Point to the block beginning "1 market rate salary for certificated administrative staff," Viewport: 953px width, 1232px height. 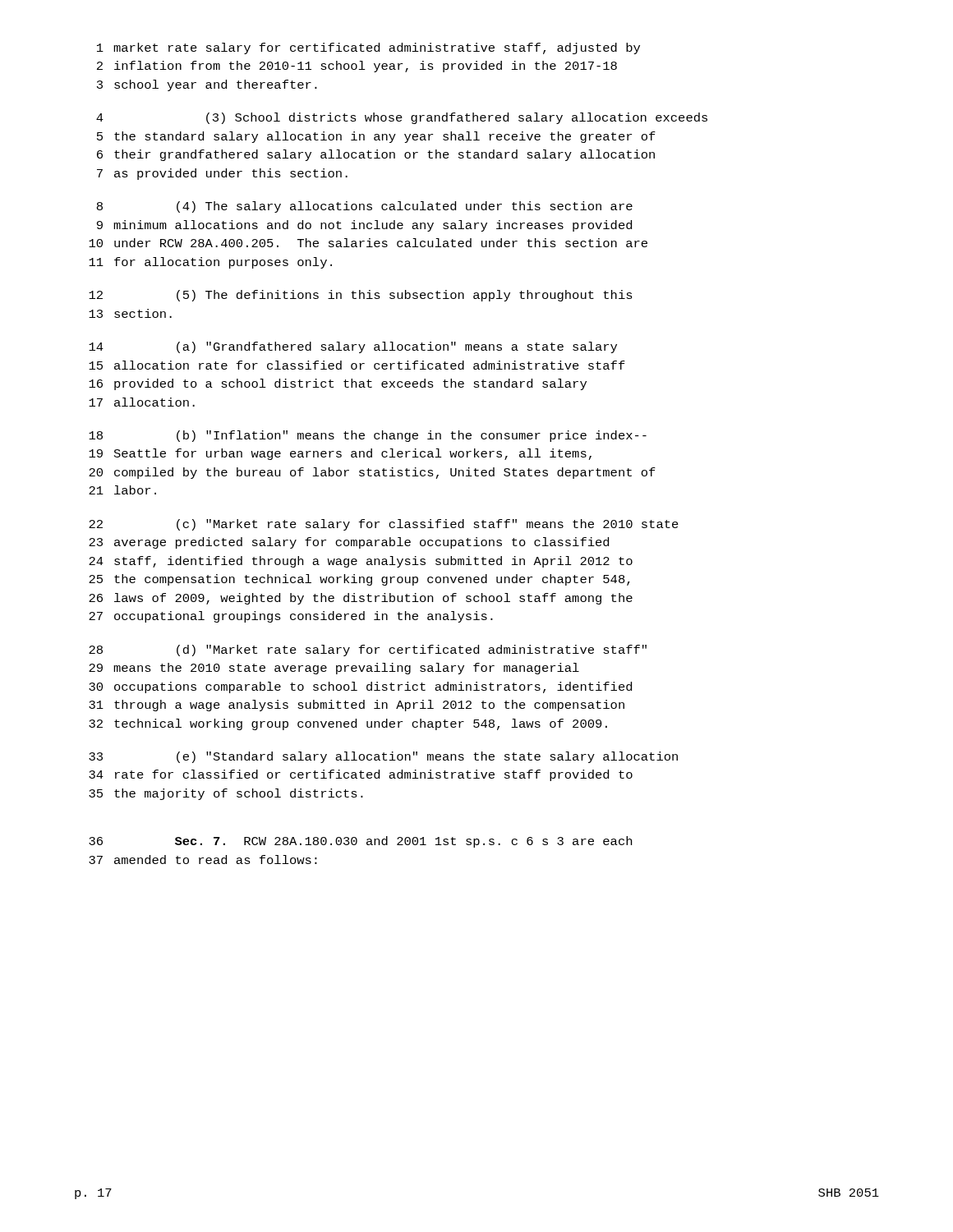[476, 67]
